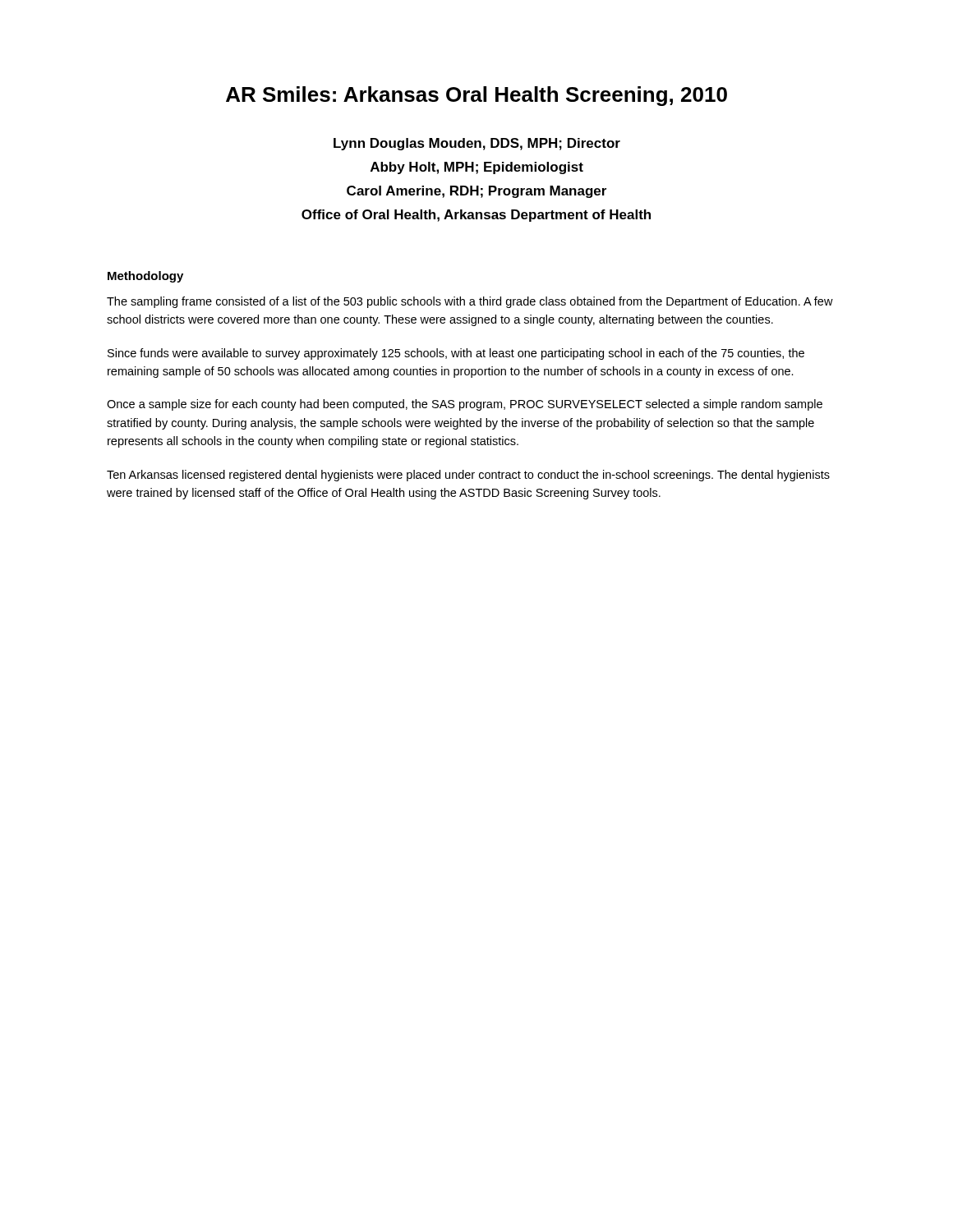Find the title on this page that starts "AR Smiles: Arkansas Oral Health Screening, 2010"
The height and width of the screenshot is (1232, 953).
tap(476, 155)
